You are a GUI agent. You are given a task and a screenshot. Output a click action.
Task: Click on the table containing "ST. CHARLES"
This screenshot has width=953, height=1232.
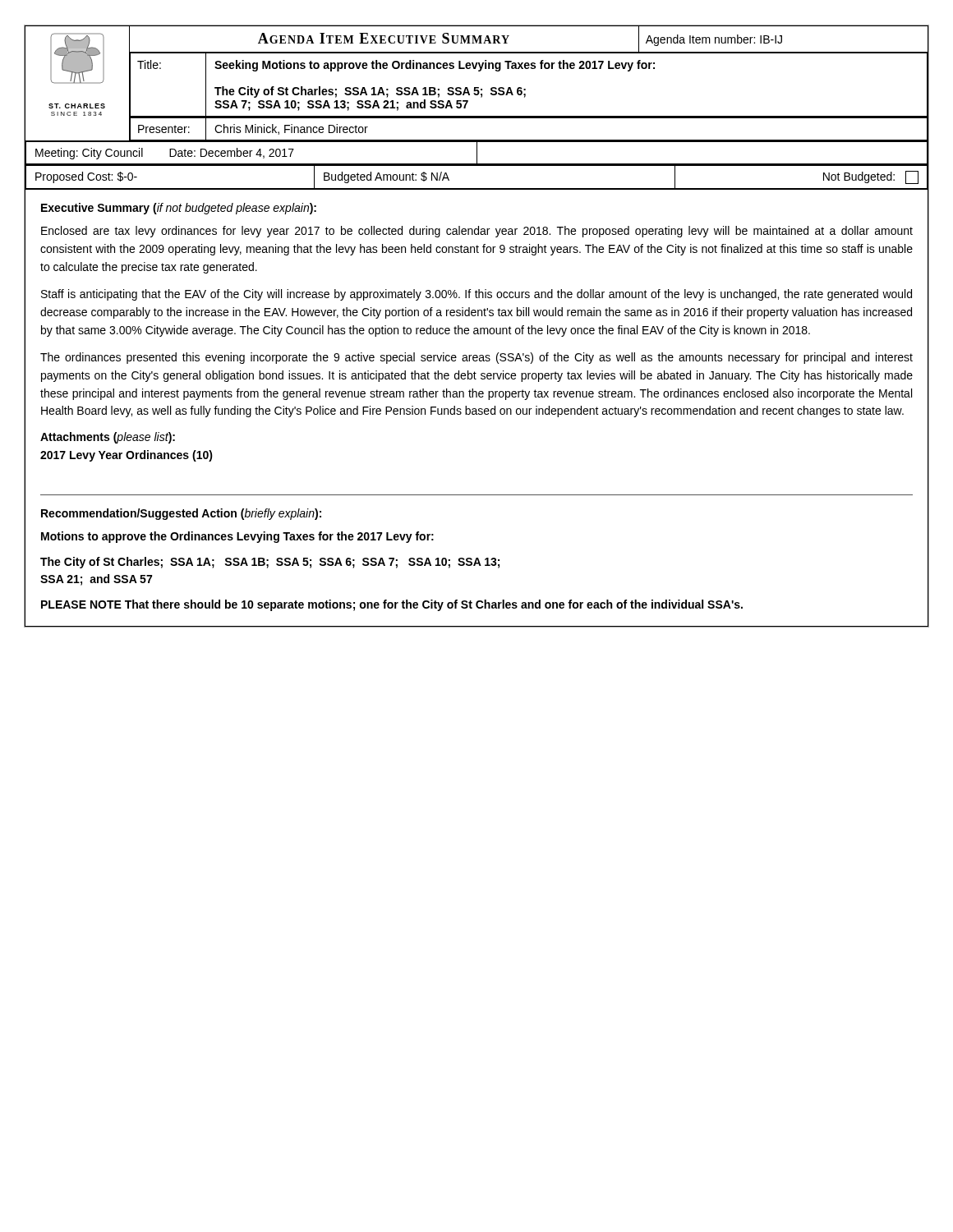click(476, 108)
